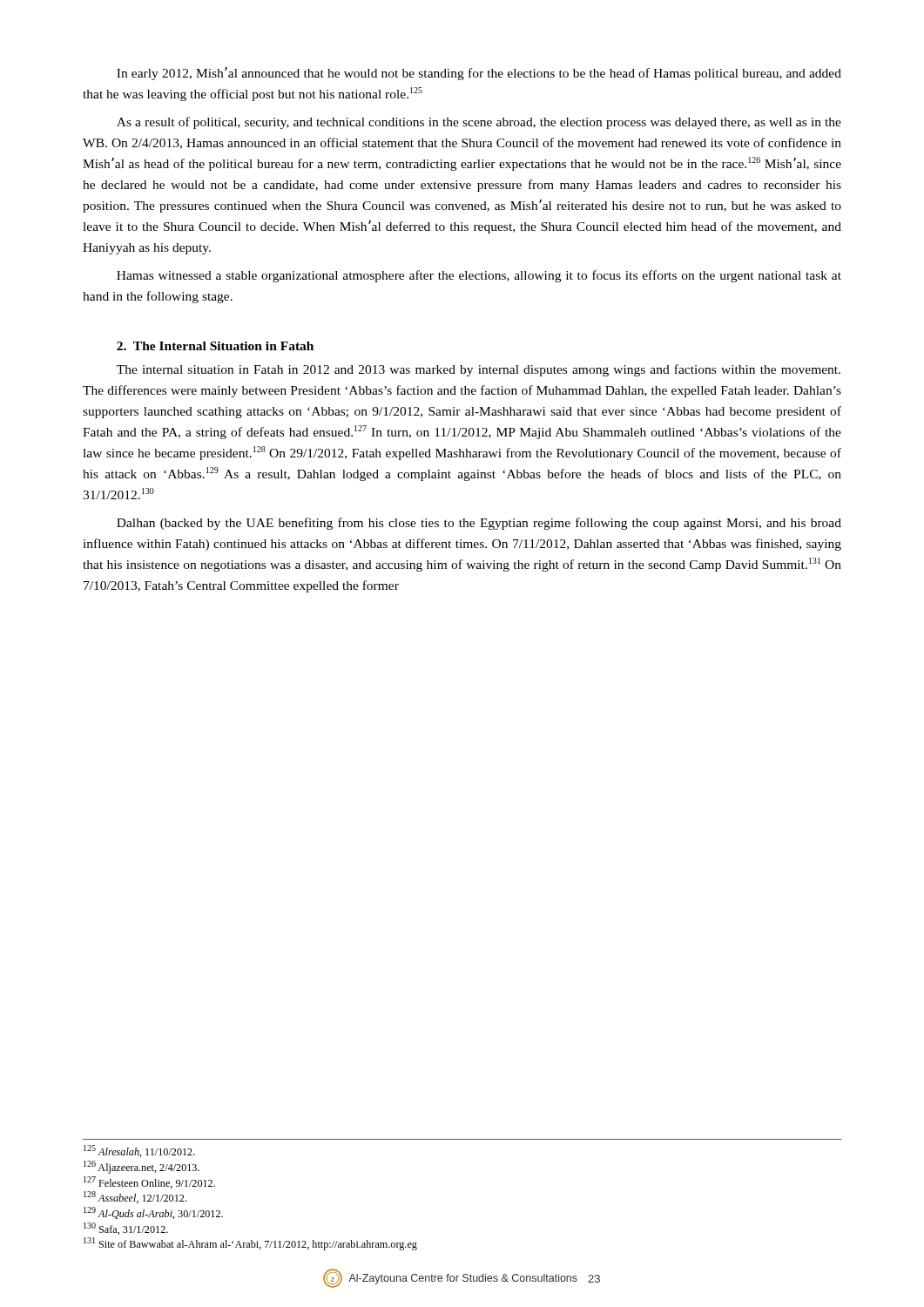This screenshot has height=1307, width=924.
Task: Click on the block starting "125 Alresalah, 11/10/2012."
Action: 139,1152
